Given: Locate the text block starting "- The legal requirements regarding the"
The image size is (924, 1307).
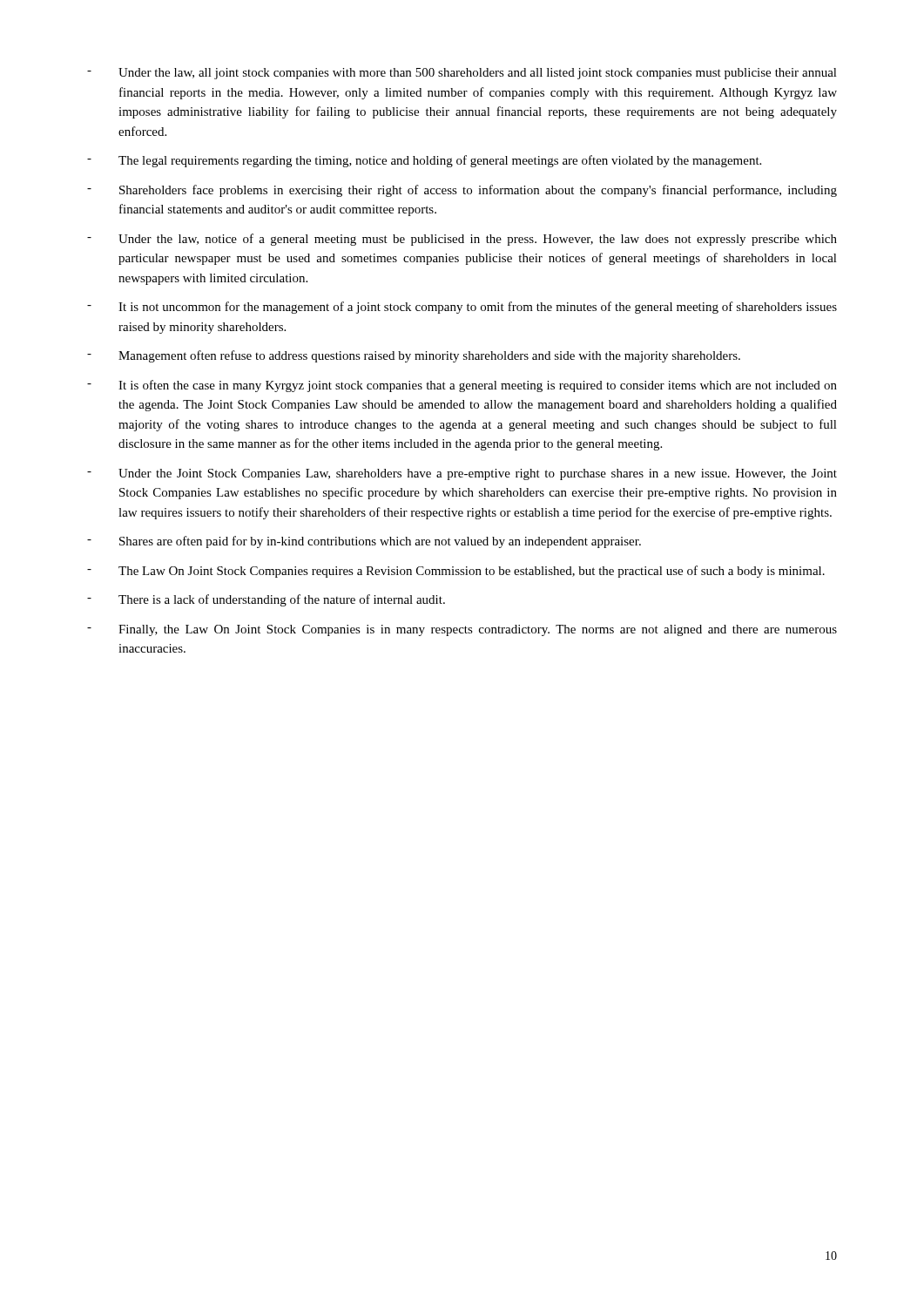Looking at the screenshot, I should pos(462,160).
